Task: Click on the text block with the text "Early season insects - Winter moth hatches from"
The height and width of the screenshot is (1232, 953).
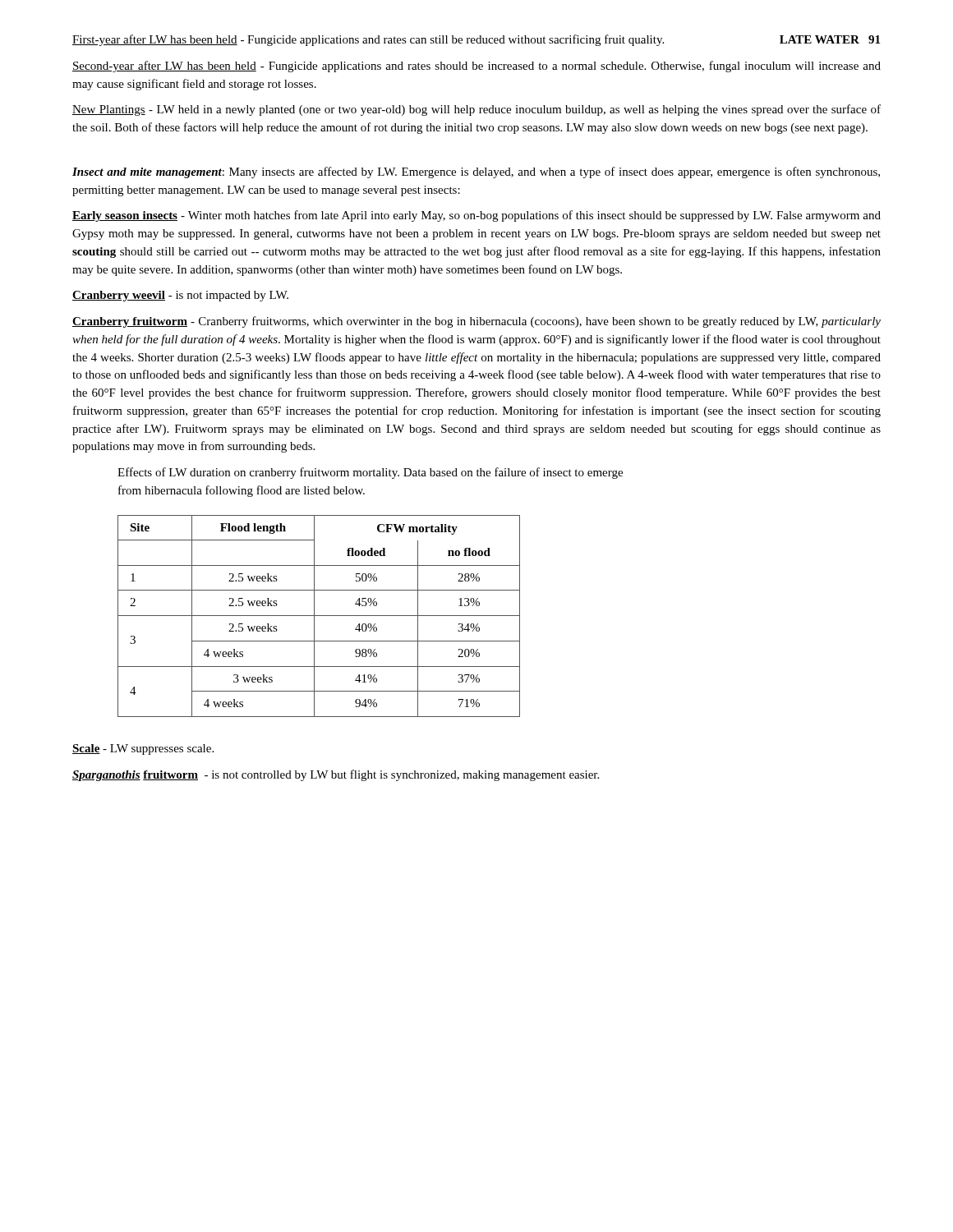Action: (476, 242)
